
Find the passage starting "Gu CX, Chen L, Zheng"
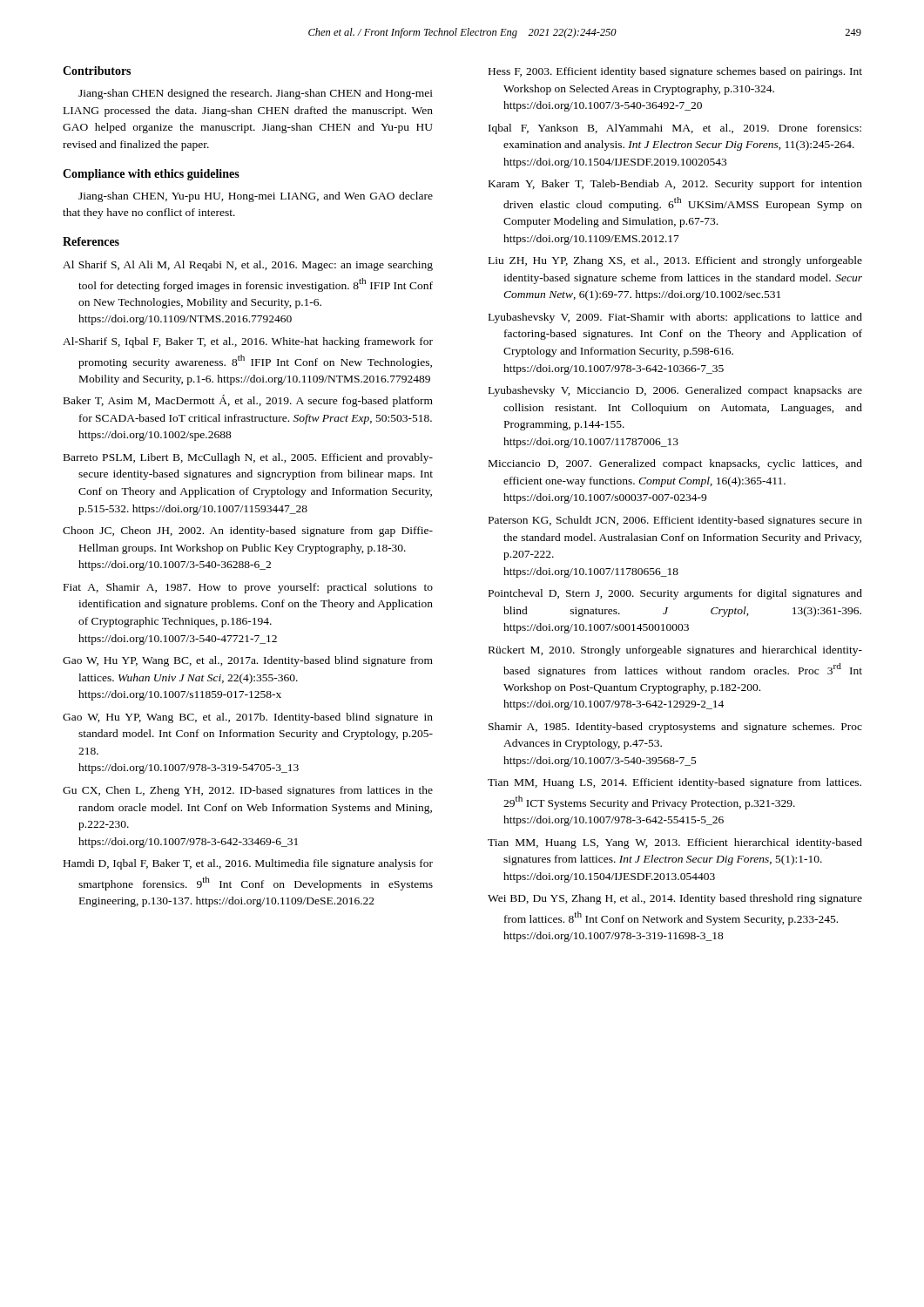(248, 815)
